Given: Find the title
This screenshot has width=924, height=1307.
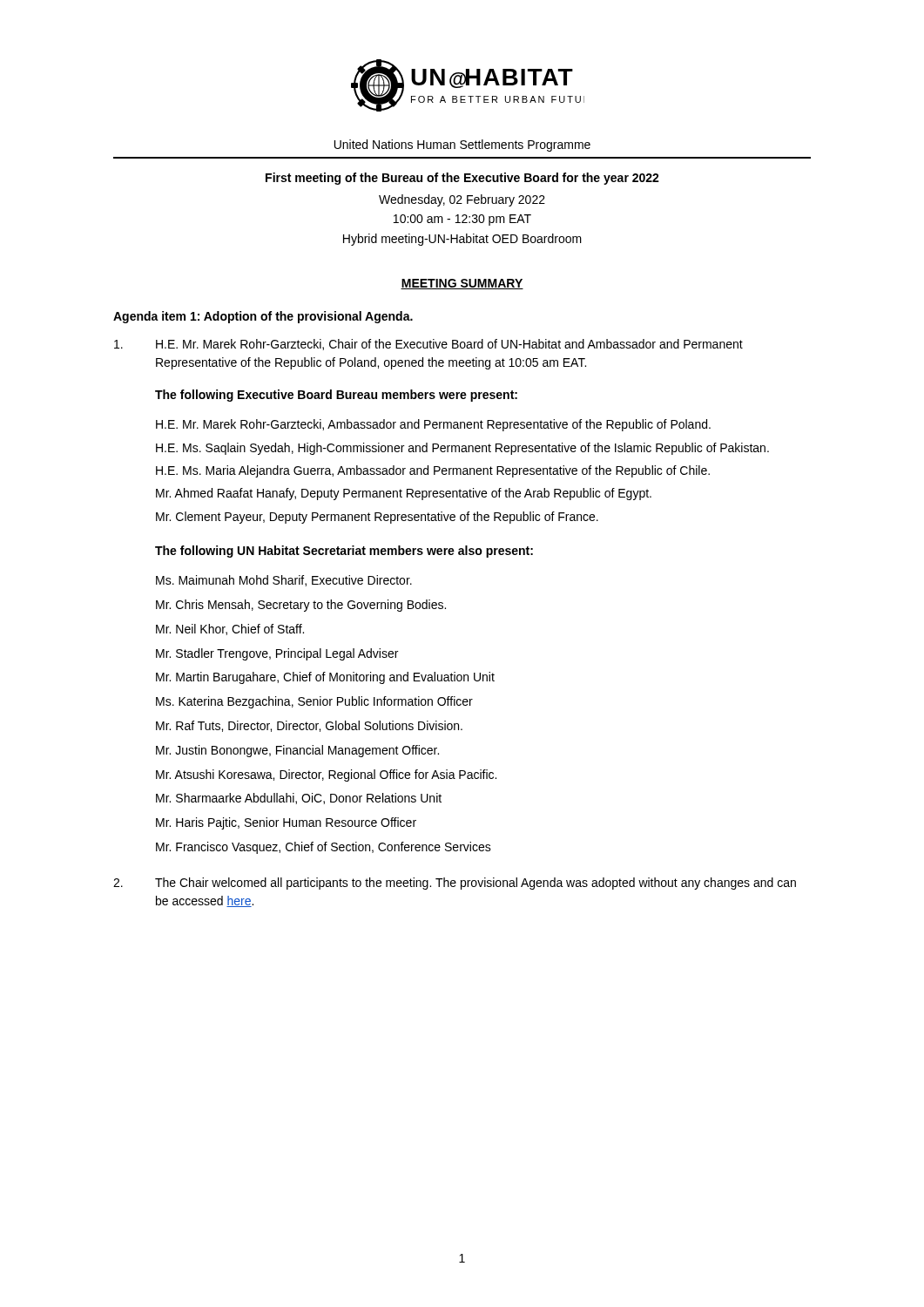Looking at the screenshot, I should [462, 210].
